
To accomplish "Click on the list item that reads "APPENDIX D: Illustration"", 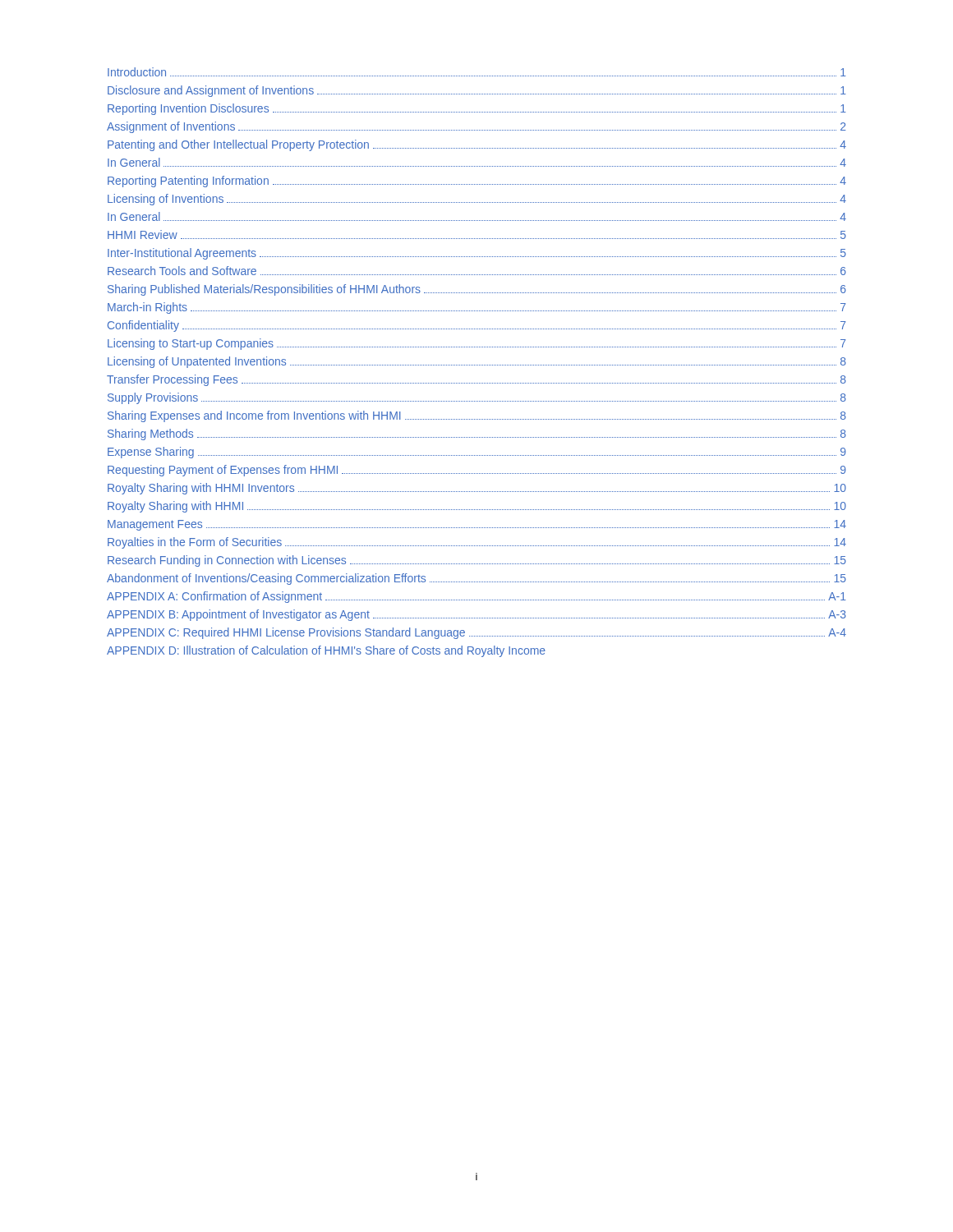I will pyautogui.click(x=326, y=650).
